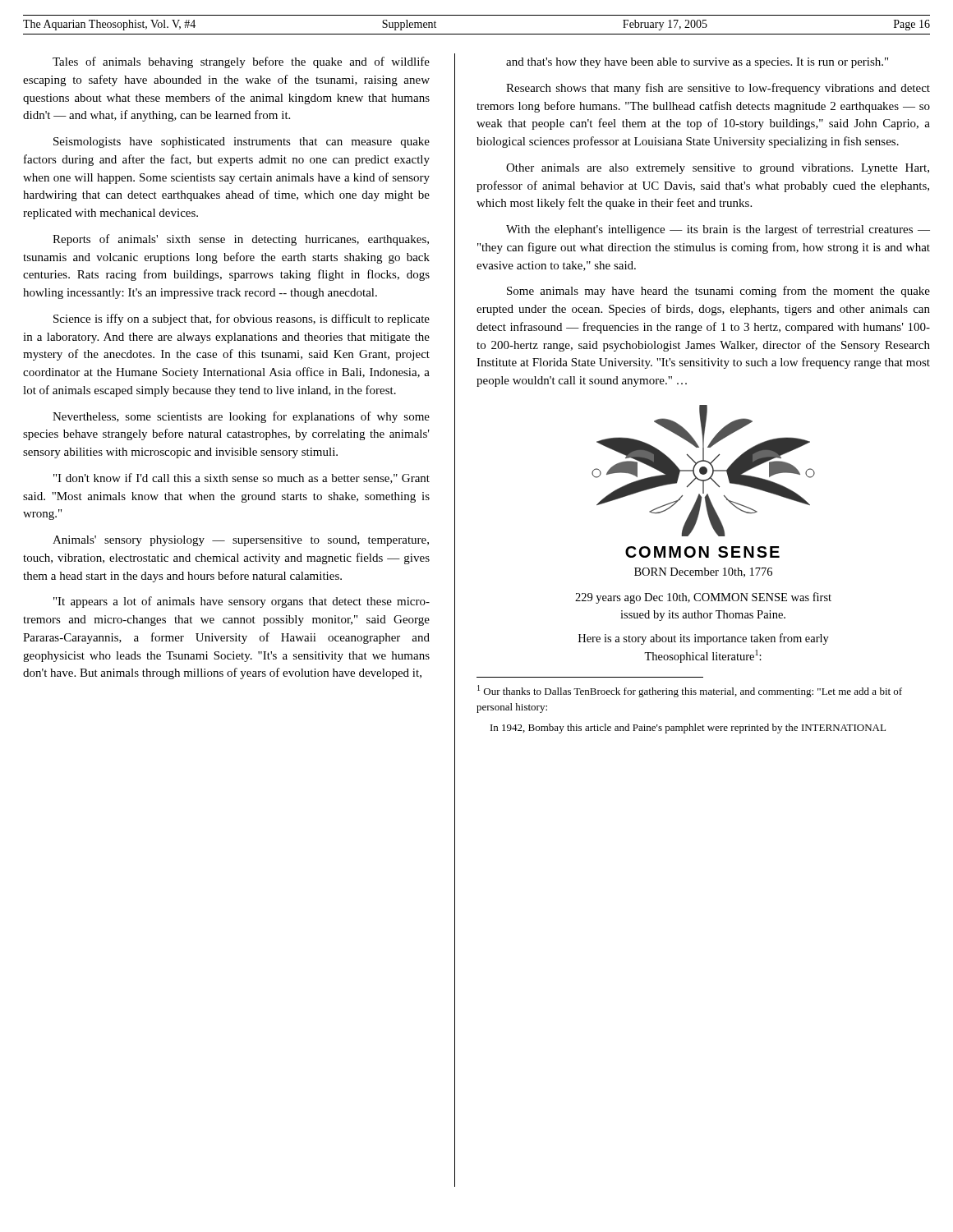Click on the text block that reads "and that's how"
The image size is (953, 1232).
[x=703, y=62]
